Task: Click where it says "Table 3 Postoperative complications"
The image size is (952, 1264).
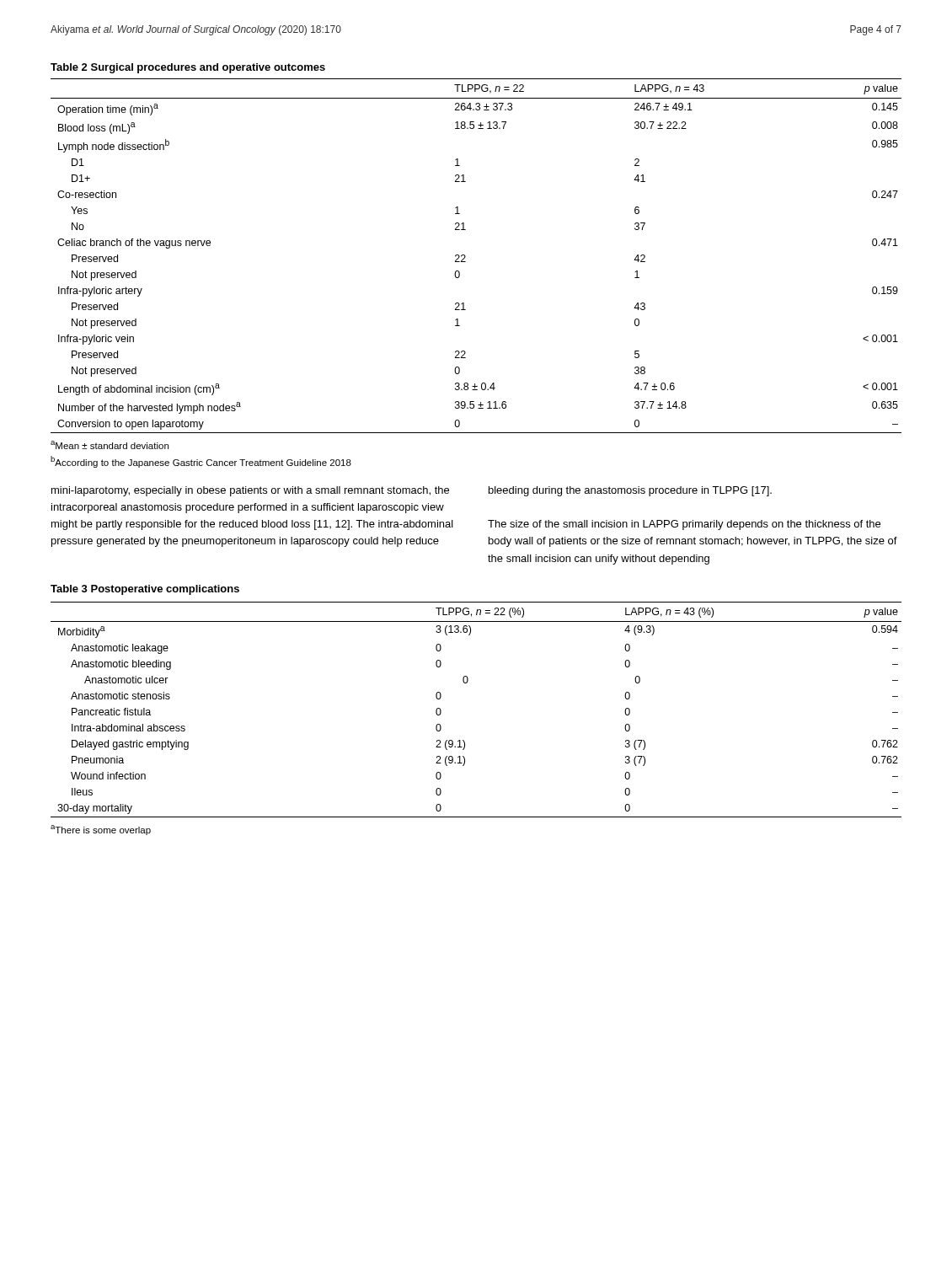Action: (145, 588)
